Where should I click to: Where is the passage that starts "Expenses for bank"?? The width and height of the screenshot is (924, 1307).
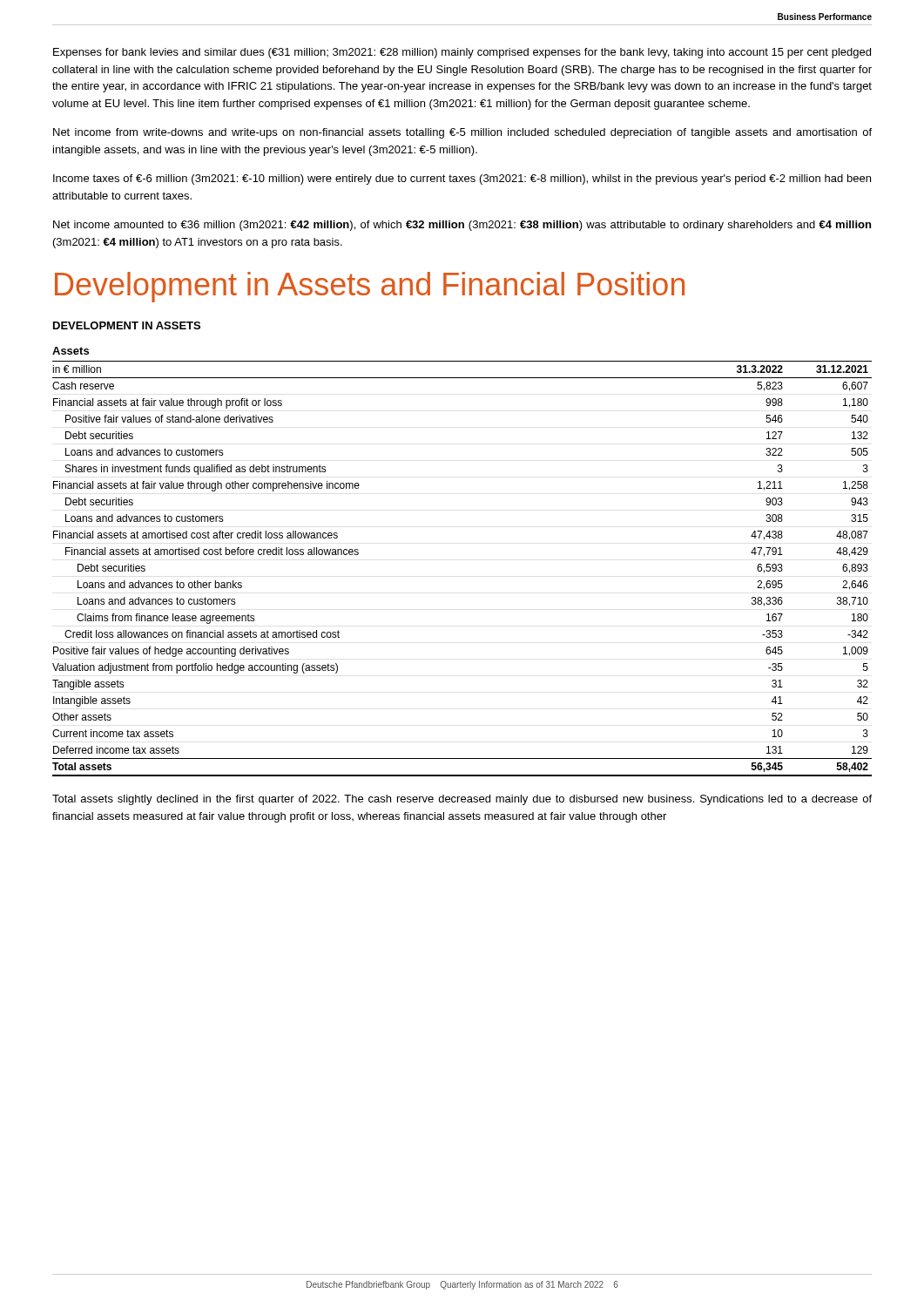[x=462, y=77]
